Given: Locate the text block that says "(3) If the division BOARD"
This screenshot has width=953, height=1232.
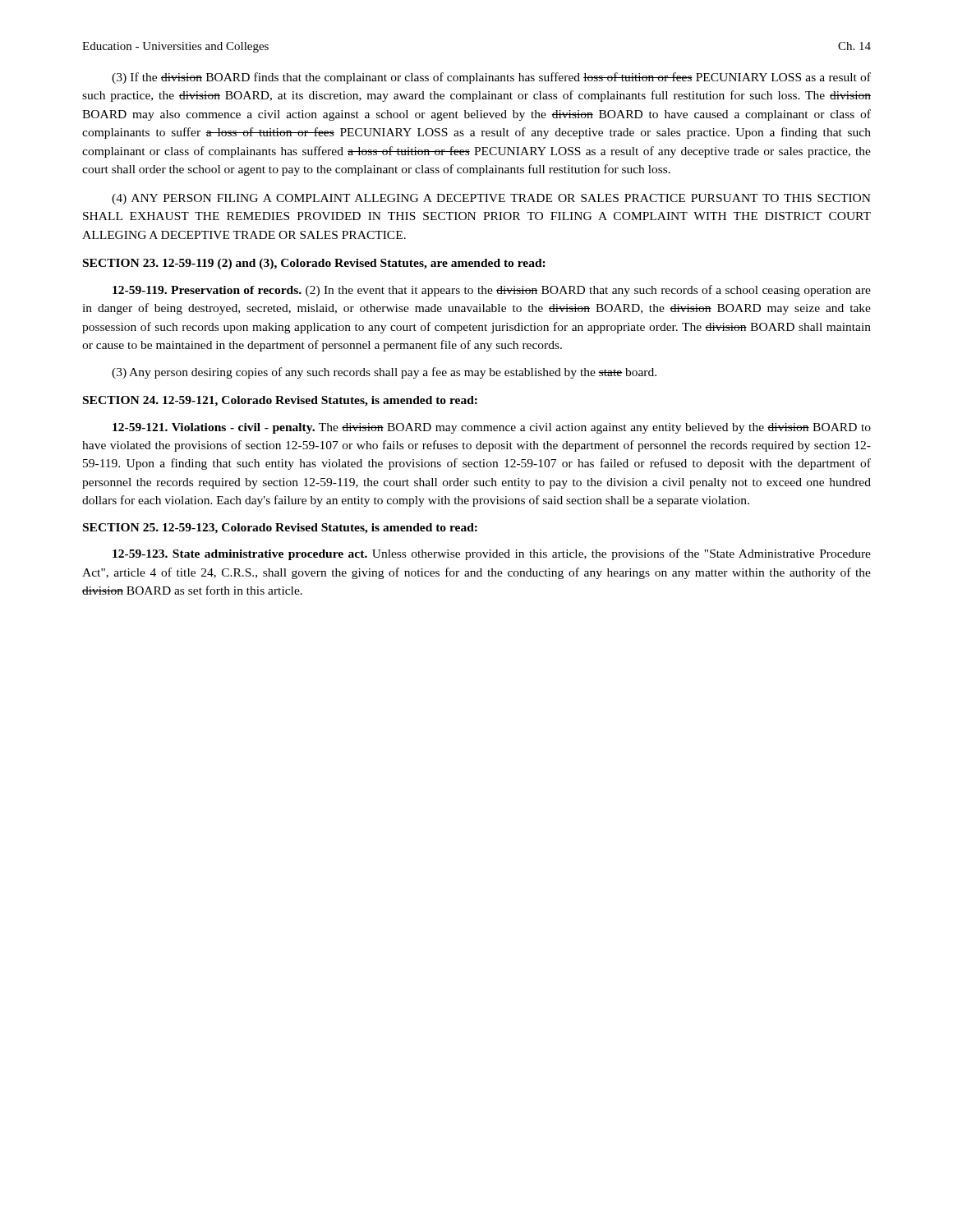Looking at the screenshot, I should (476, 124).
